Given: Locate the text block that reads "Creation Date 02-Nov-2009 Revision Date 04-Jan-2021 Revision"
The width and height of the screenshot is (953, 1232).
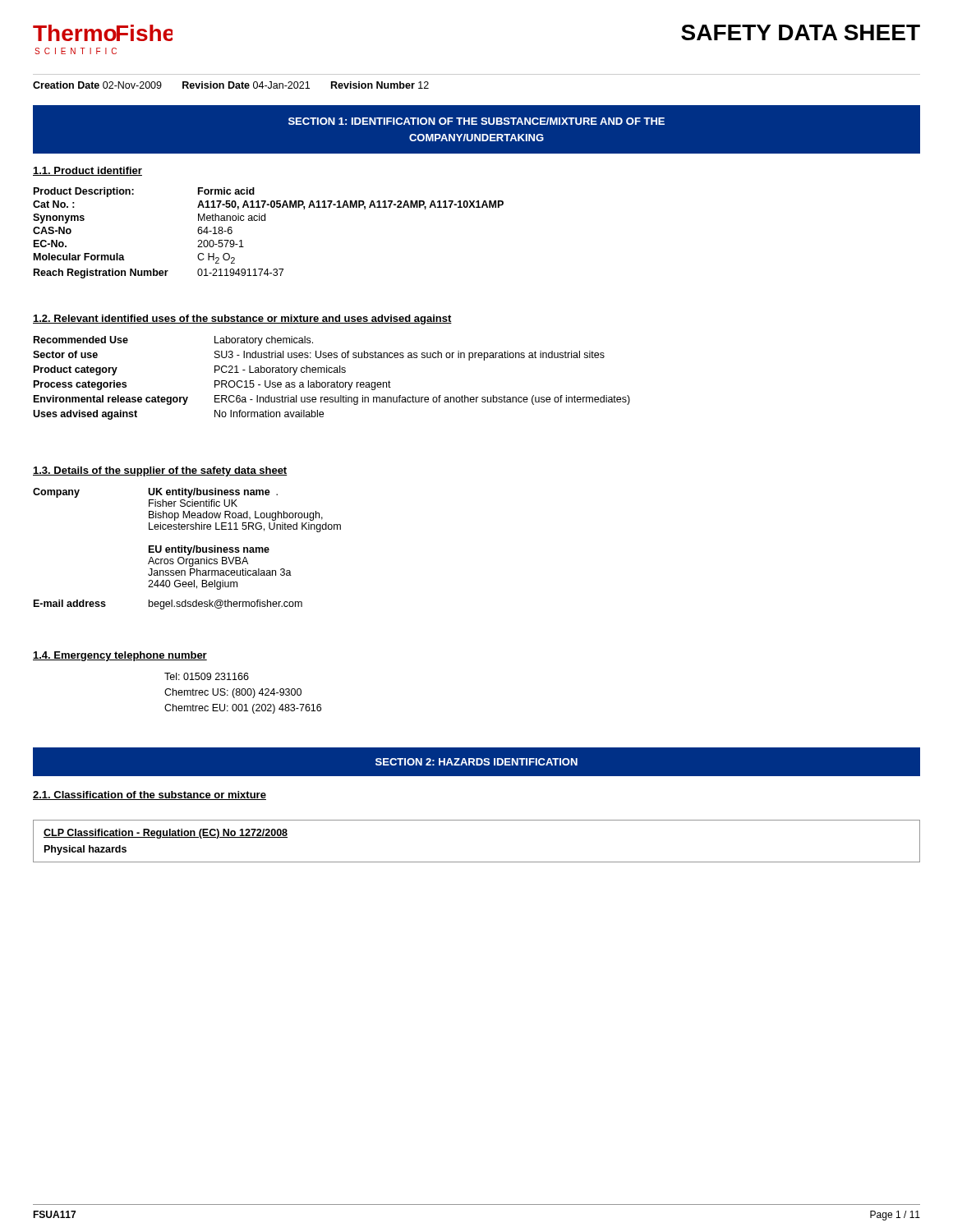Looking at the screenshot, I should [x=231, y=85].
